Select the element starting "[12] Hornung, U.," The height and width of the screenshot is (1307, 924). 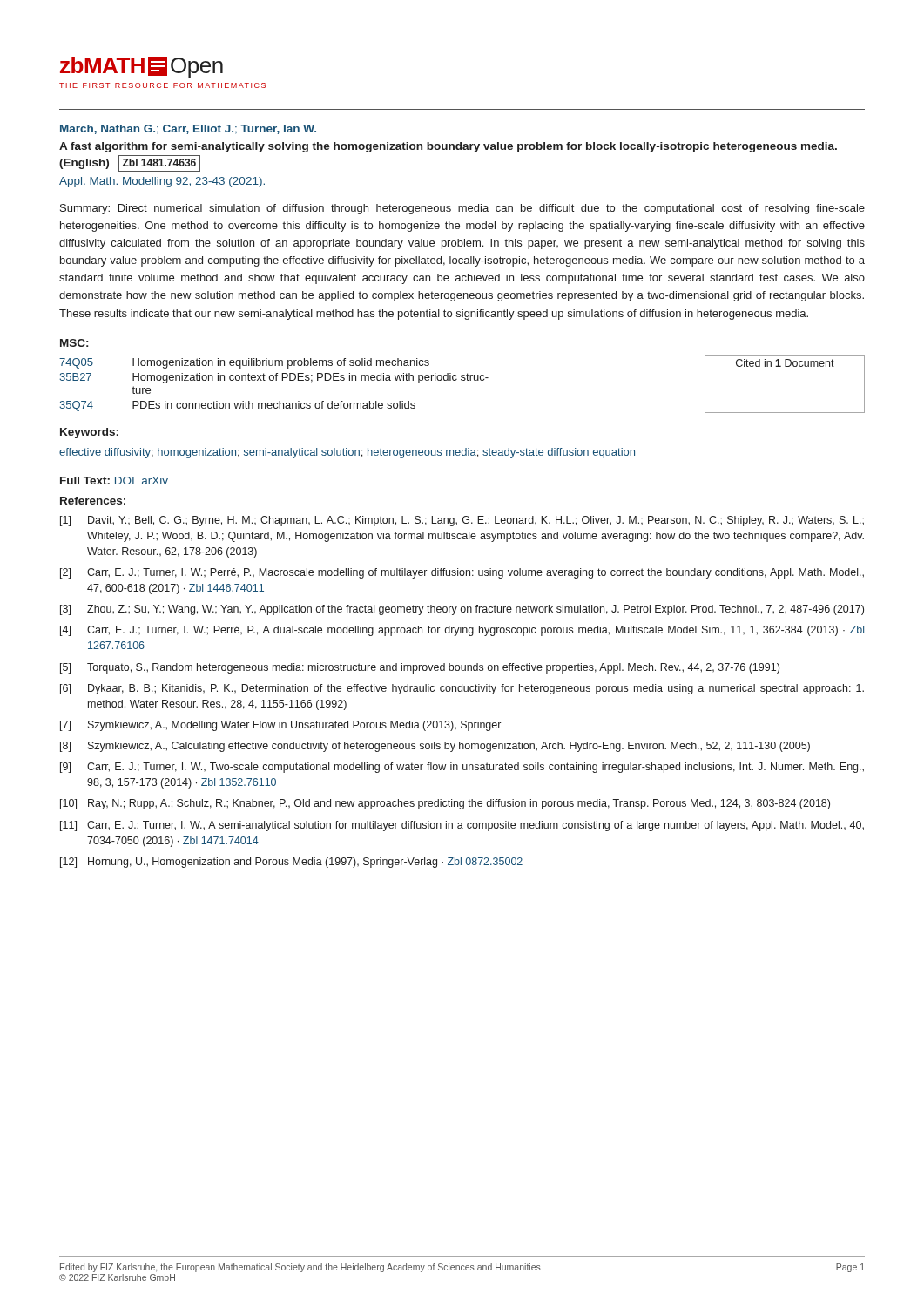[291, 862]
